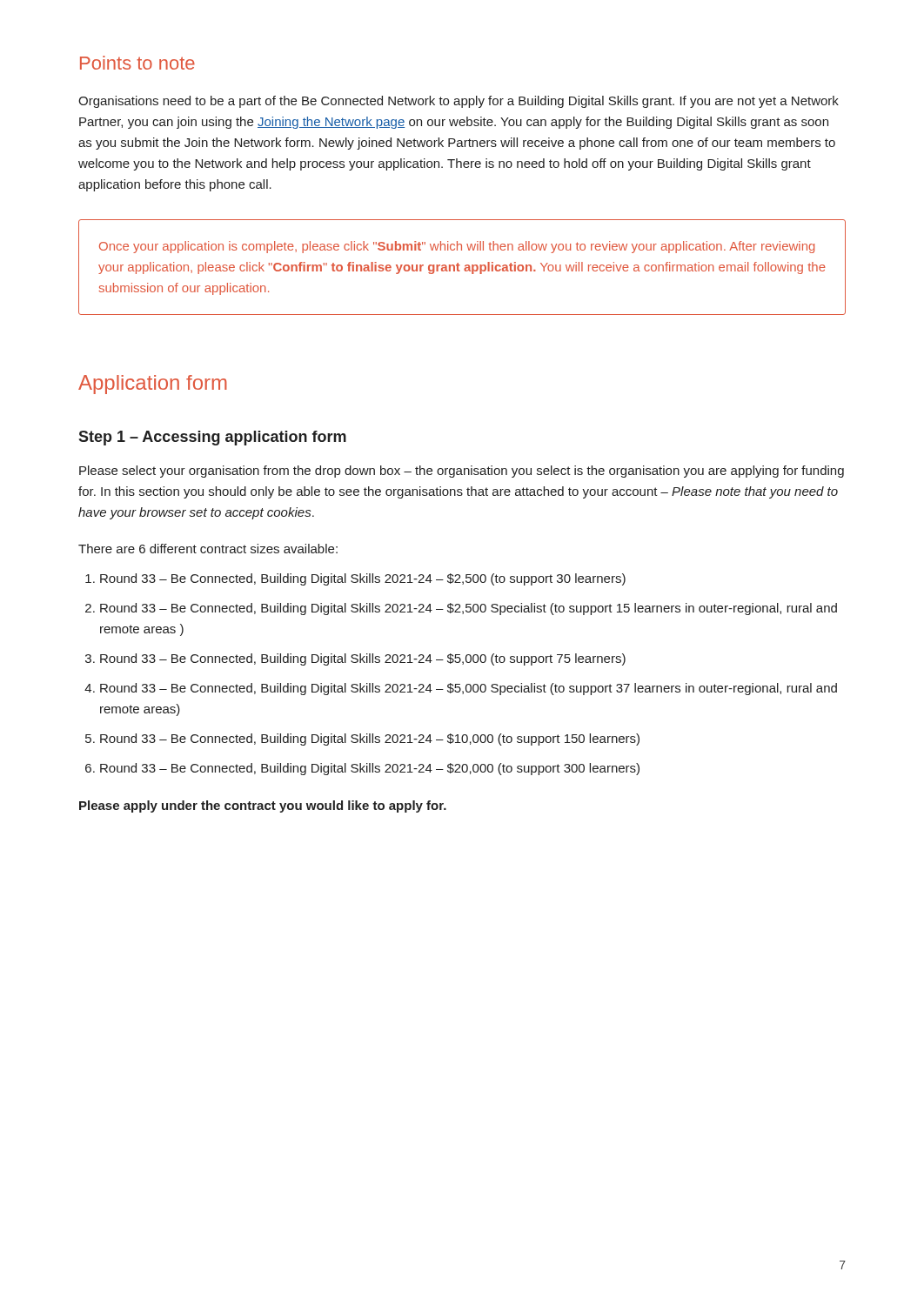Select the section header that reads "Step 1 – Accessing application form"
This screenshot has width=924, height=1305.
(x=212, y=437)
